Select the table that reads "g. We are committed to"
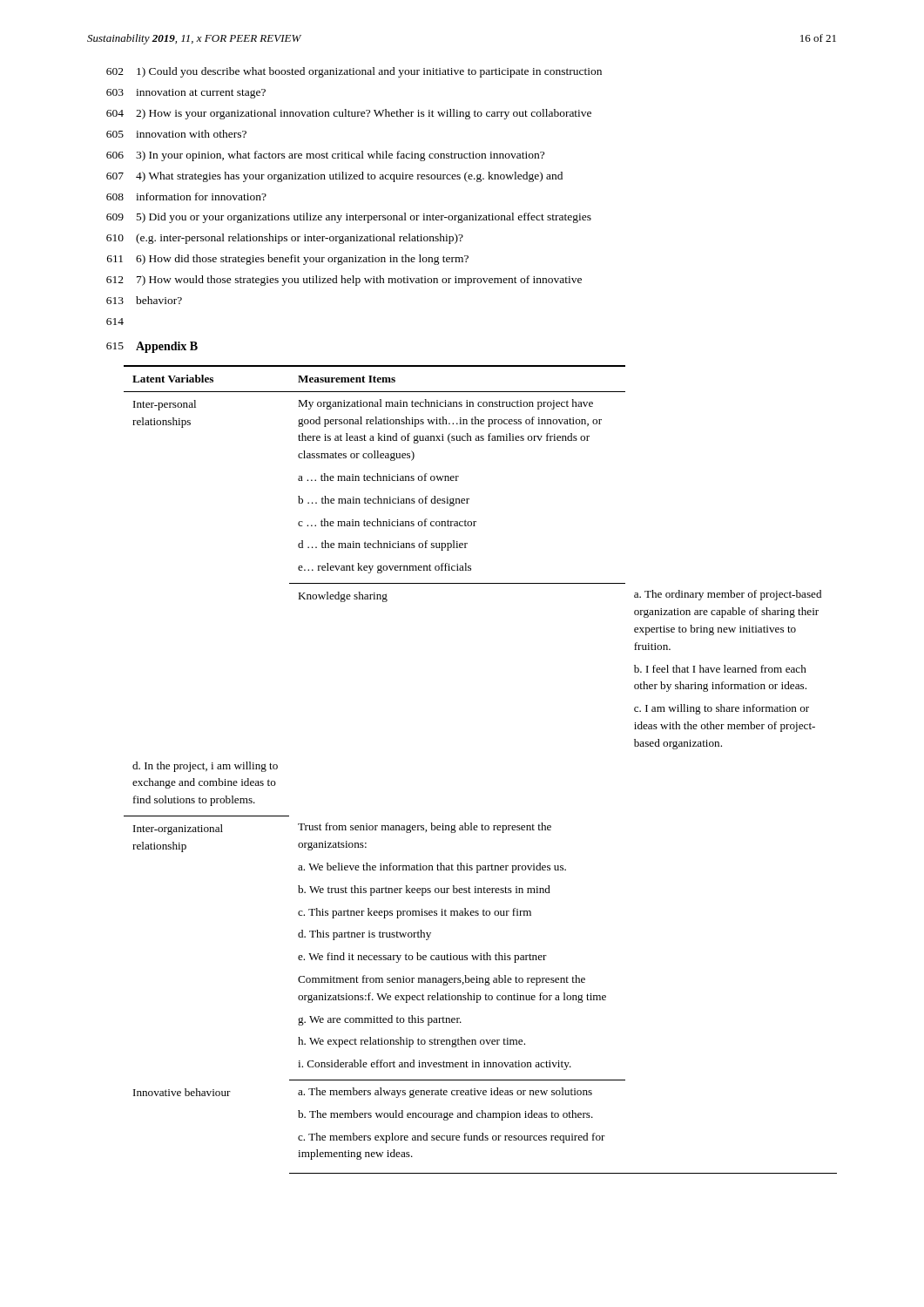 click(x=480, y=769)
